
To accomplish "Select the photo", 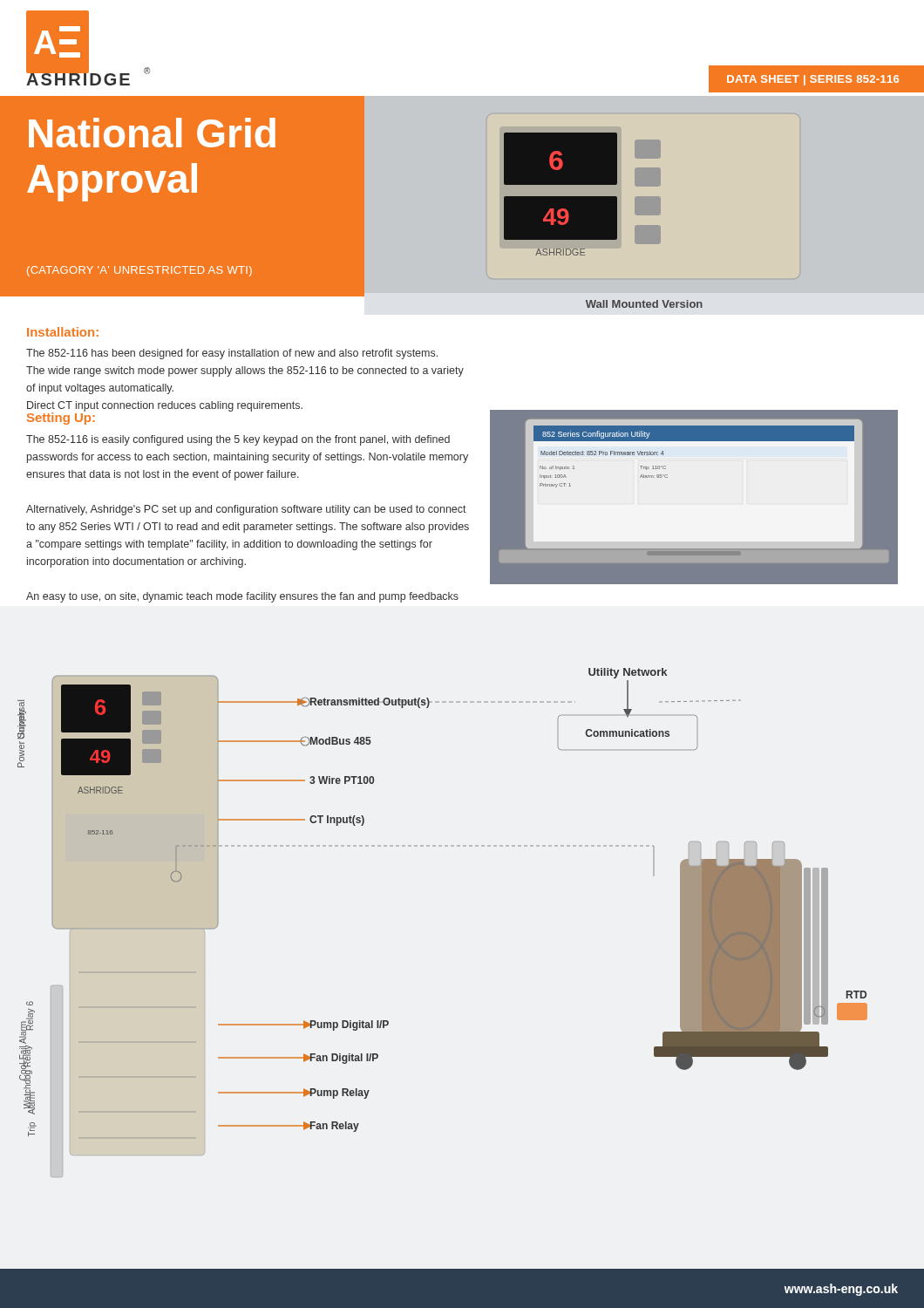I will (x=644, y=196).
